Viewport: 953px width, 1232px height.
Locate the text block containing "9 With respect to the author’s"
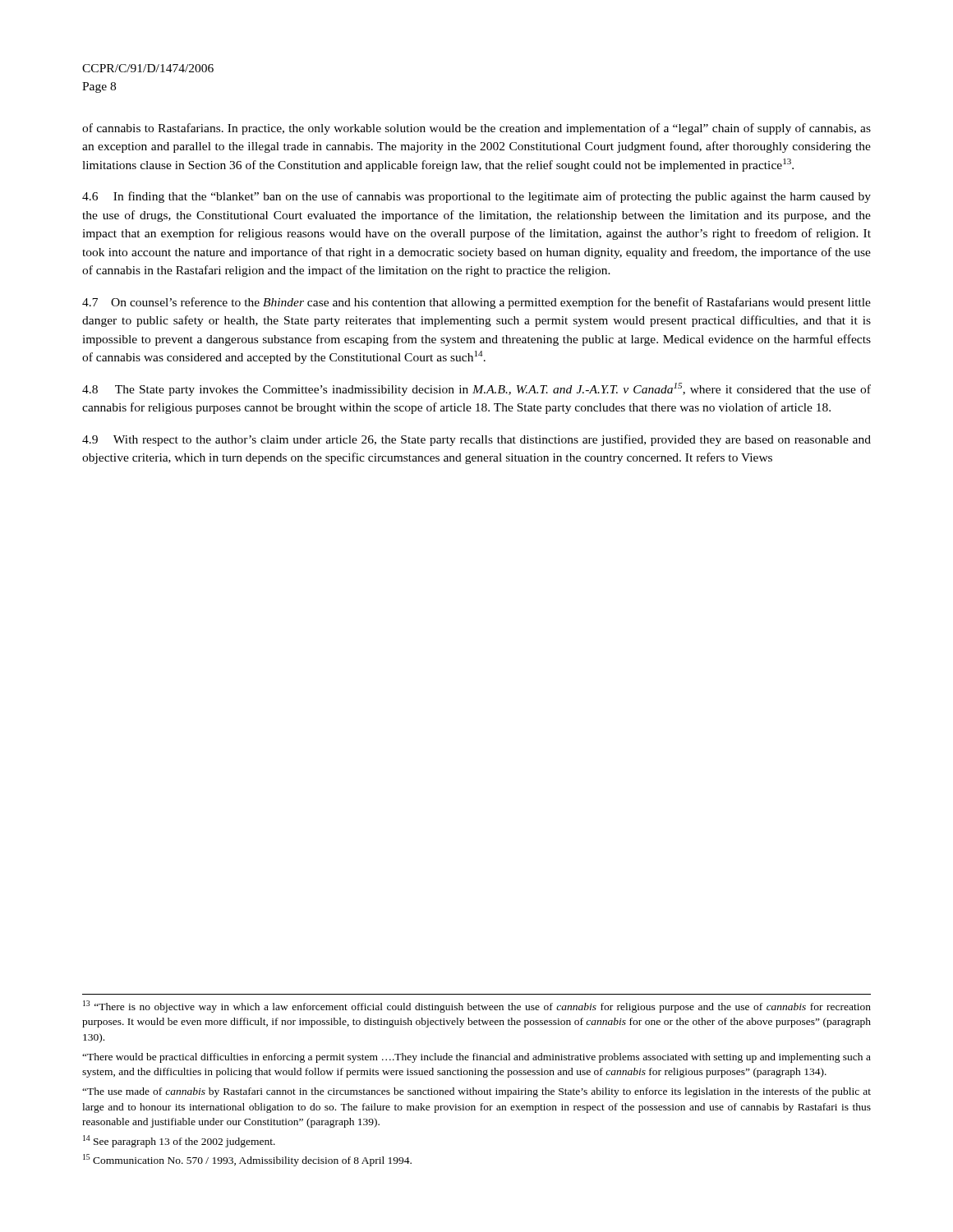[476, 448]
